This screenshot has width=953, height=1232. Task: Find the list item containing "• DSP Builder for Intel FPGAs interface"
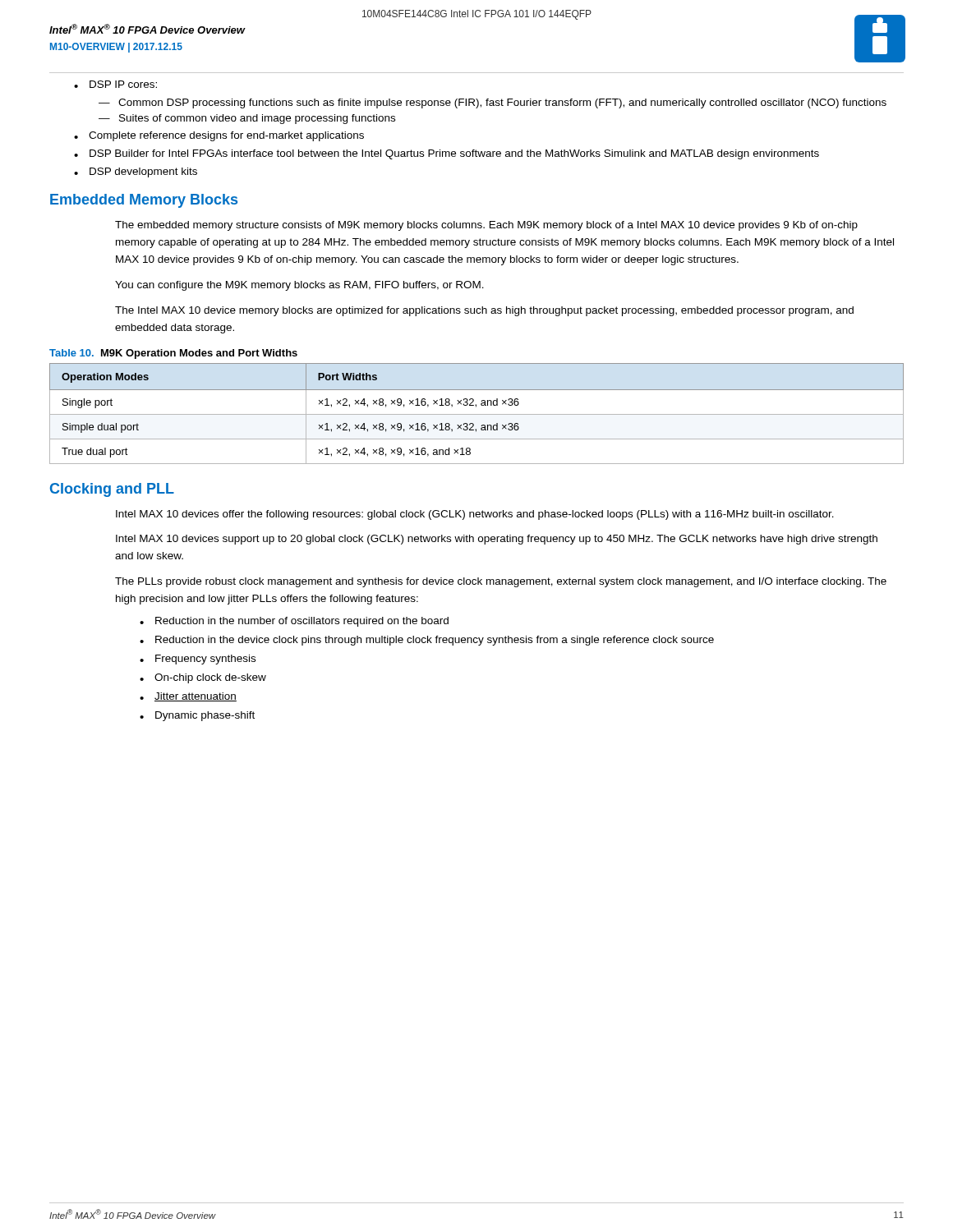click(447, 154)
